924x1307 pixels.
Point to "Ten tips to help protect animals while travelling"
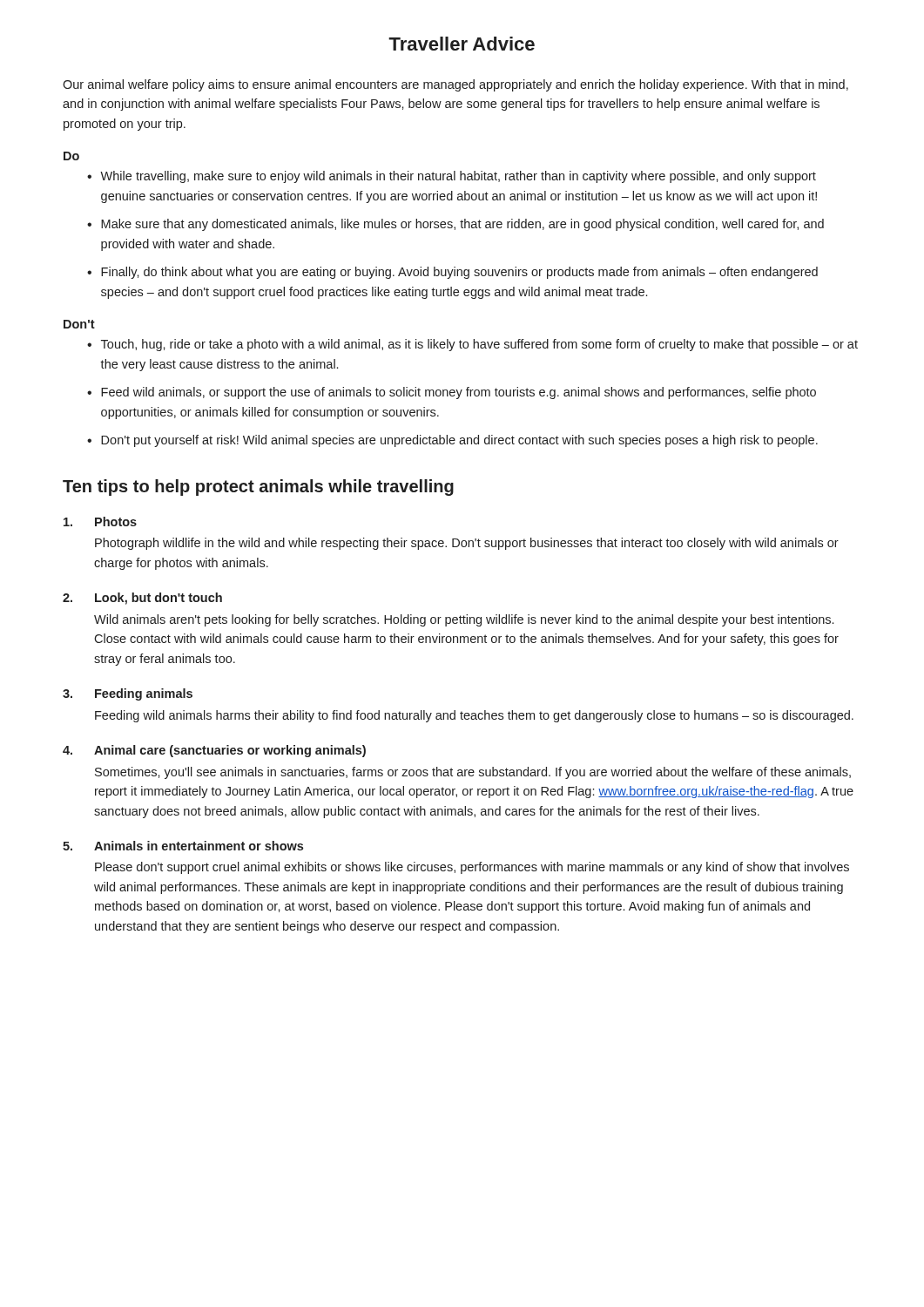click(x=462, y=487)
